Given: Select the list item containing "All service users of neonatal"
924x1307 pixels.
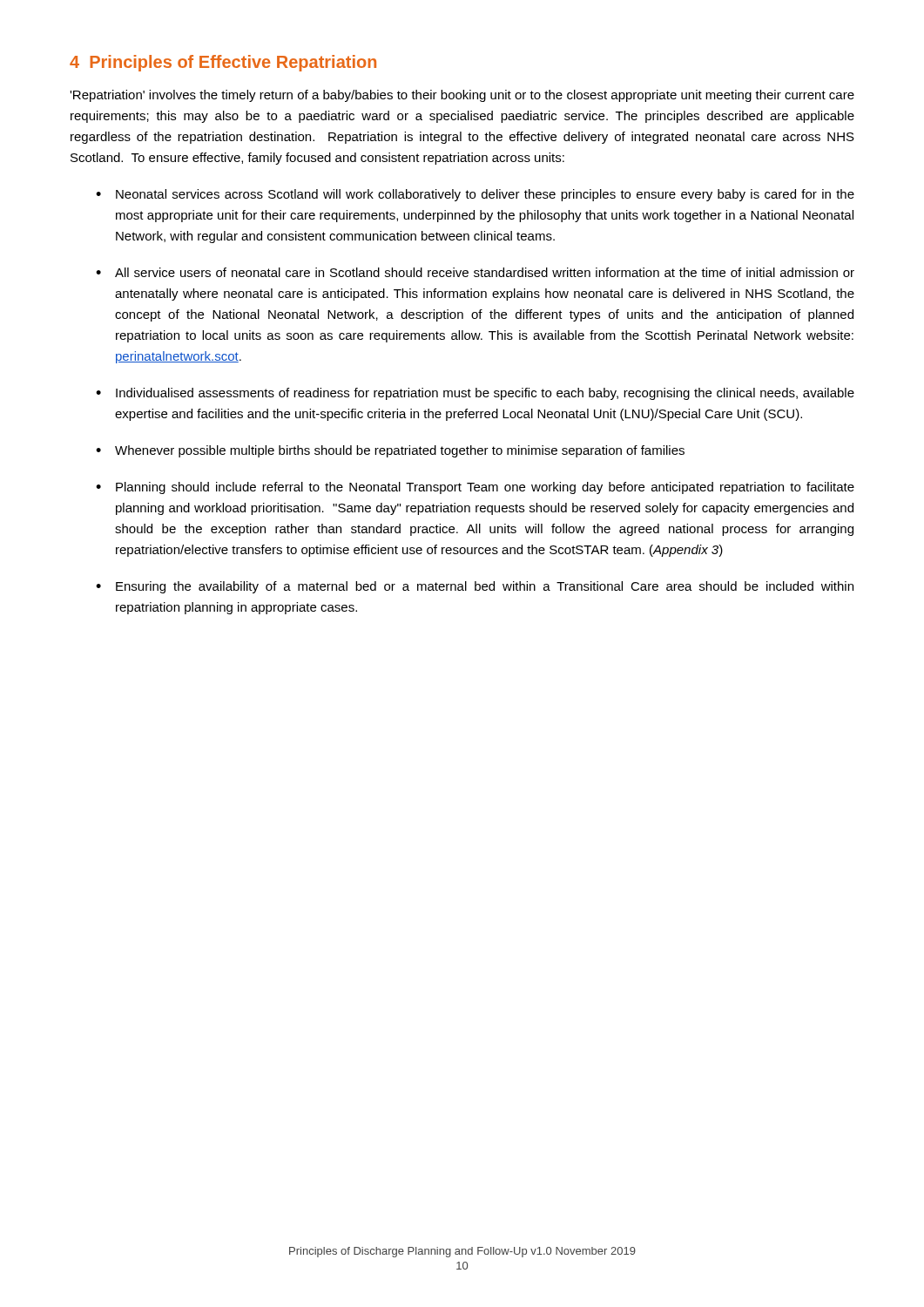Looking at the screenshot, I should point(485,314).
